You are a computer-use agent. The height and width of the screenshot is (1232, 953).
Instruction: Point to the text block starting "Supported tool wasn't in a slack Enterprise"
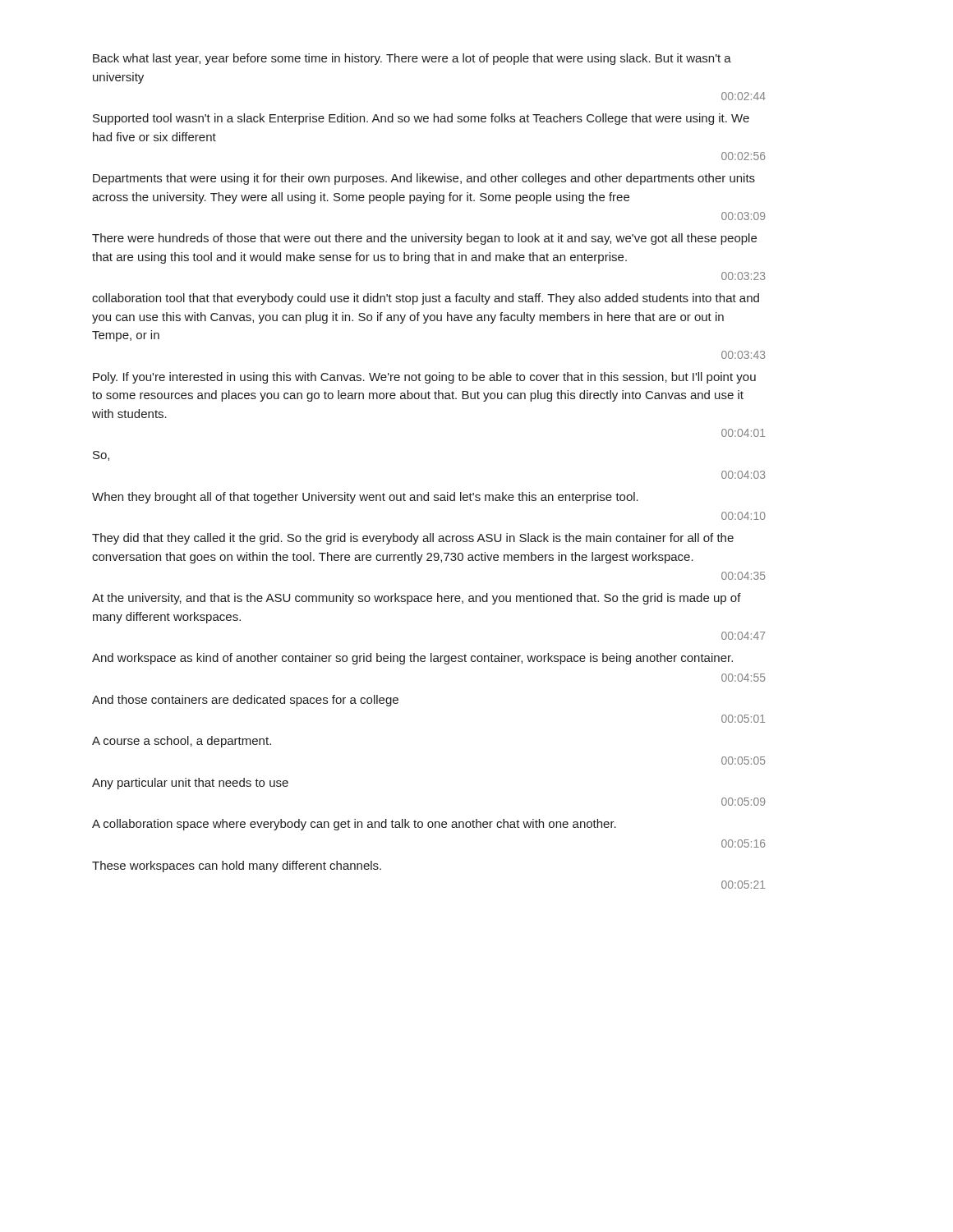pyautogui.click(x=421, y=127)
